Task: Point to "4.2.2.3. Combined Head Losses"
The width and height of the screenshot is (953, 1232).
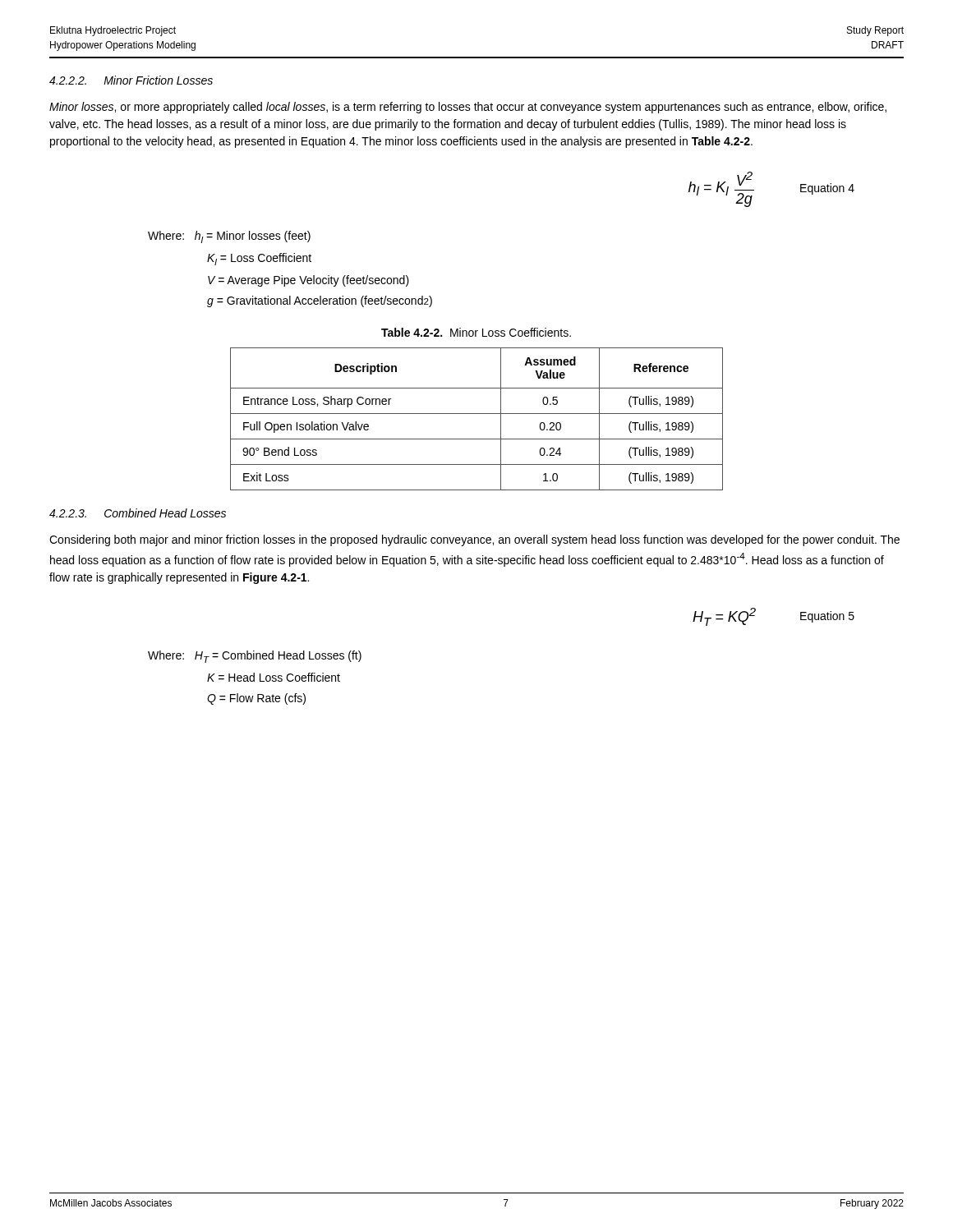Action: click(x=138, y=513)
